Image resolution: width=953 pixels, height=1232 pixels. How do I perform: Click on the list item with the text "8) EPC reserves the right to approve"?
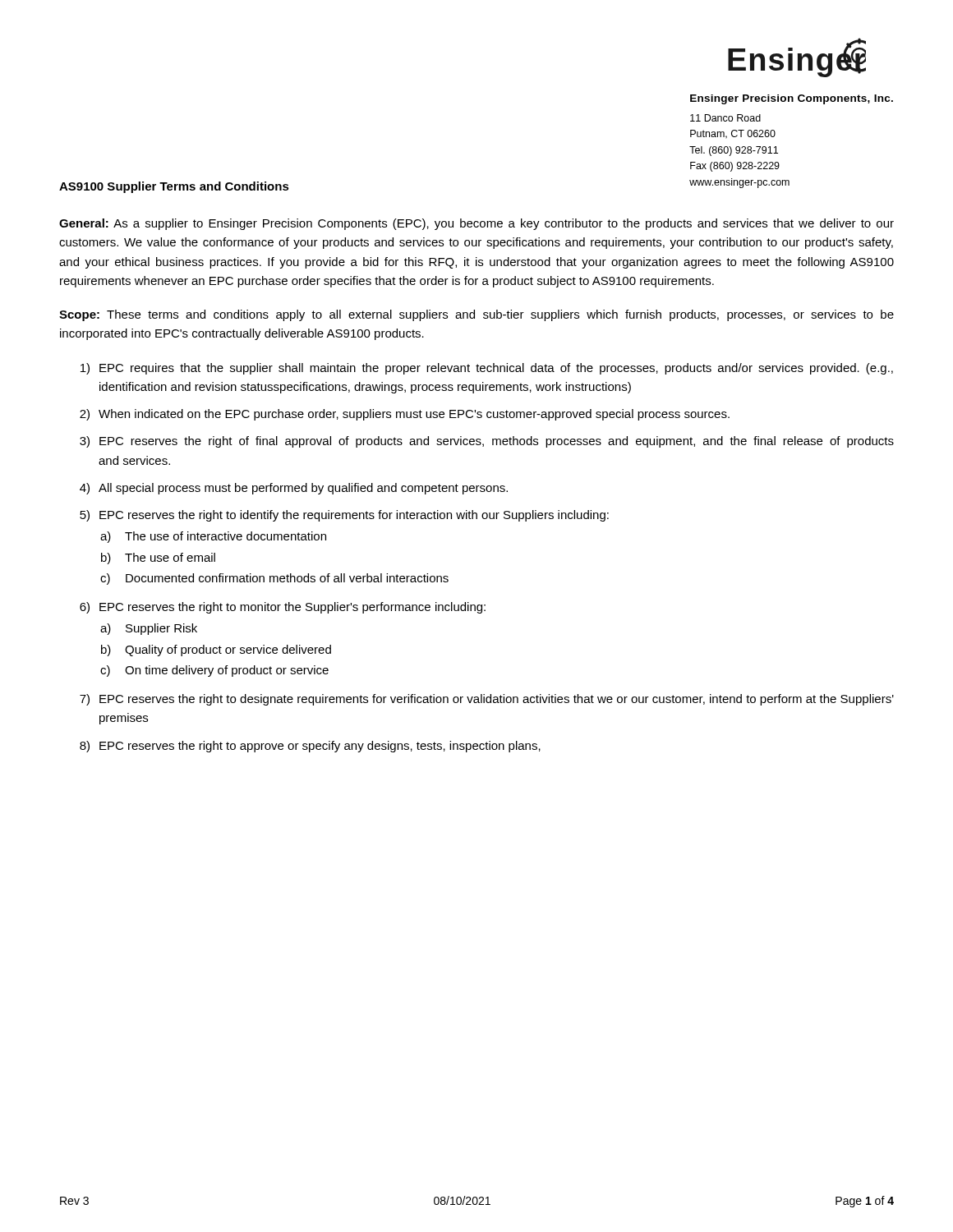[x=476, y=745]
